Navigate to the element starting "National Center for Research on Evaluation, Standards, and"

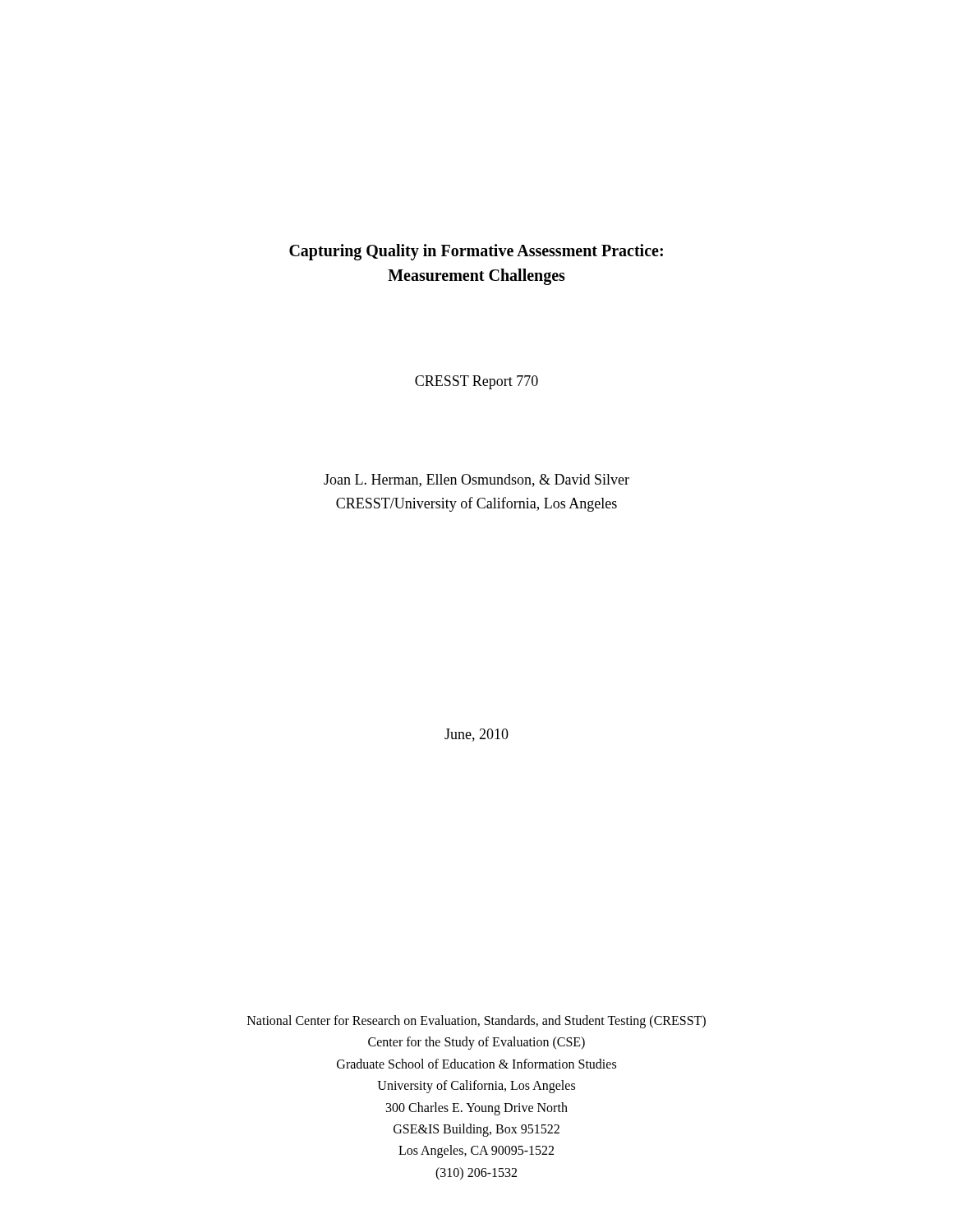coord(476,1096)
